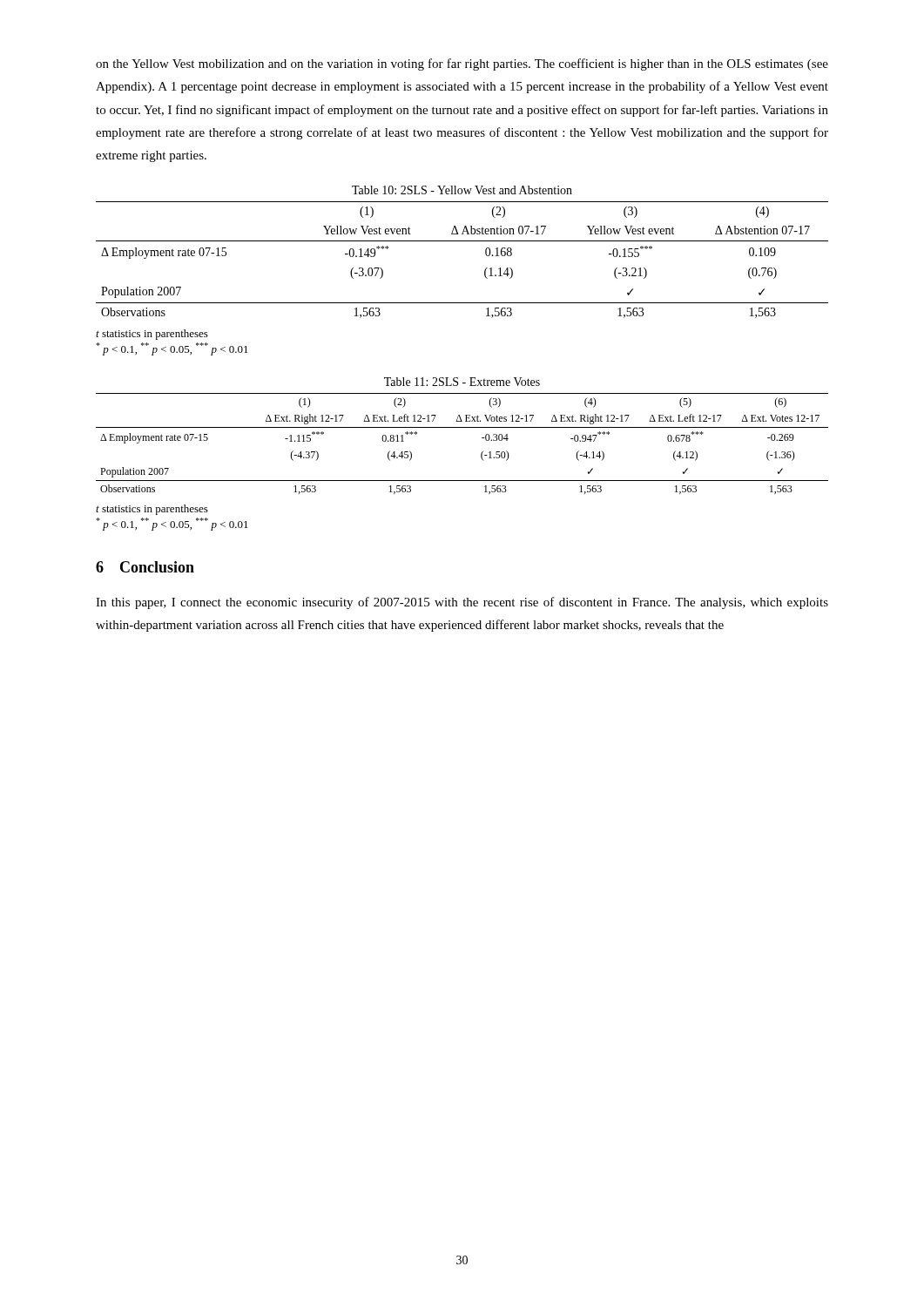Find the table that mentions "-0.155 ***"
The image size is (924, 1307).
[x=462, y=262]
